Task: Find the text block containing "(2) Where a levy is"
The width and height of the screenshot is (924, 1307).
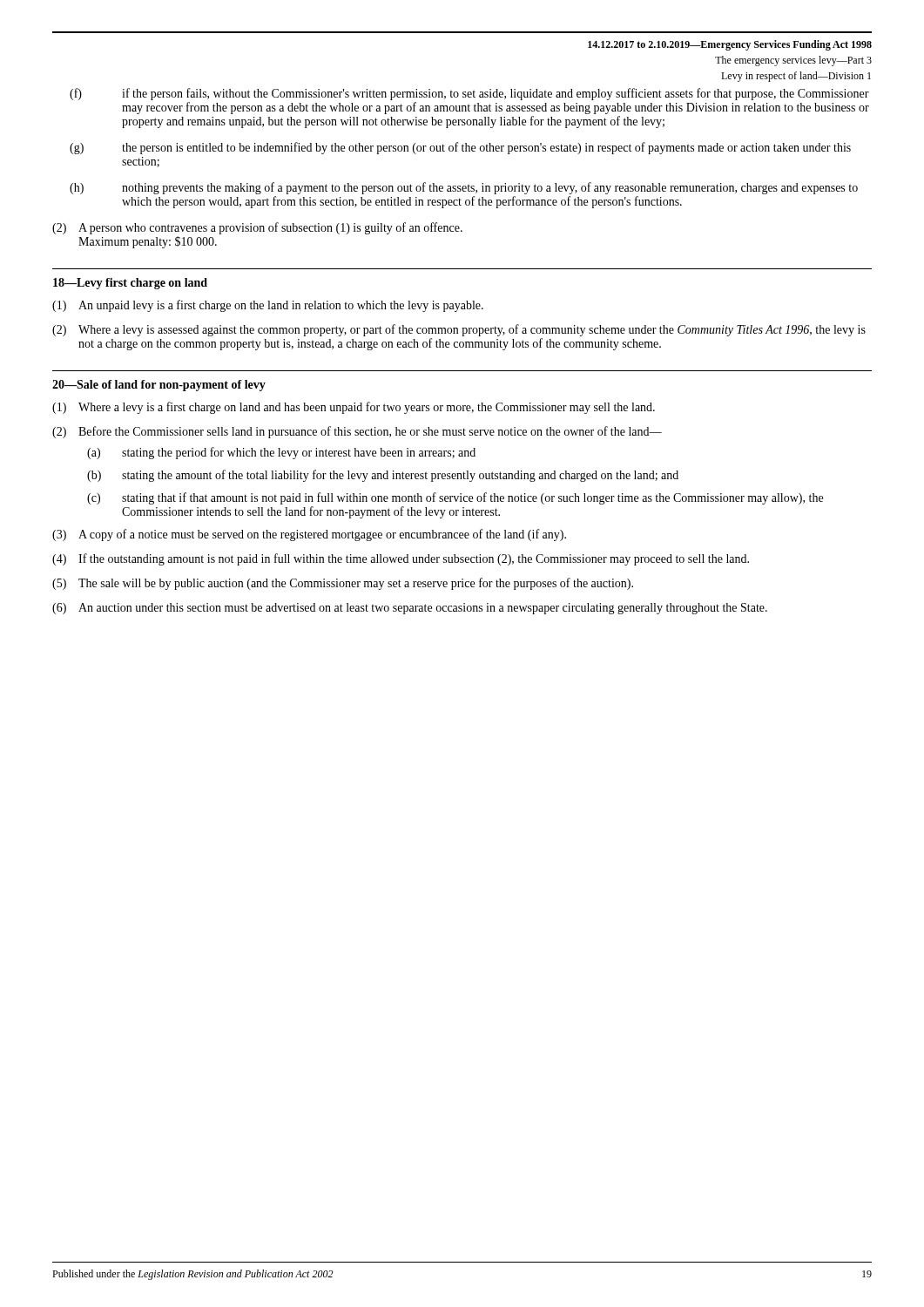Action: tap(462, 337)
